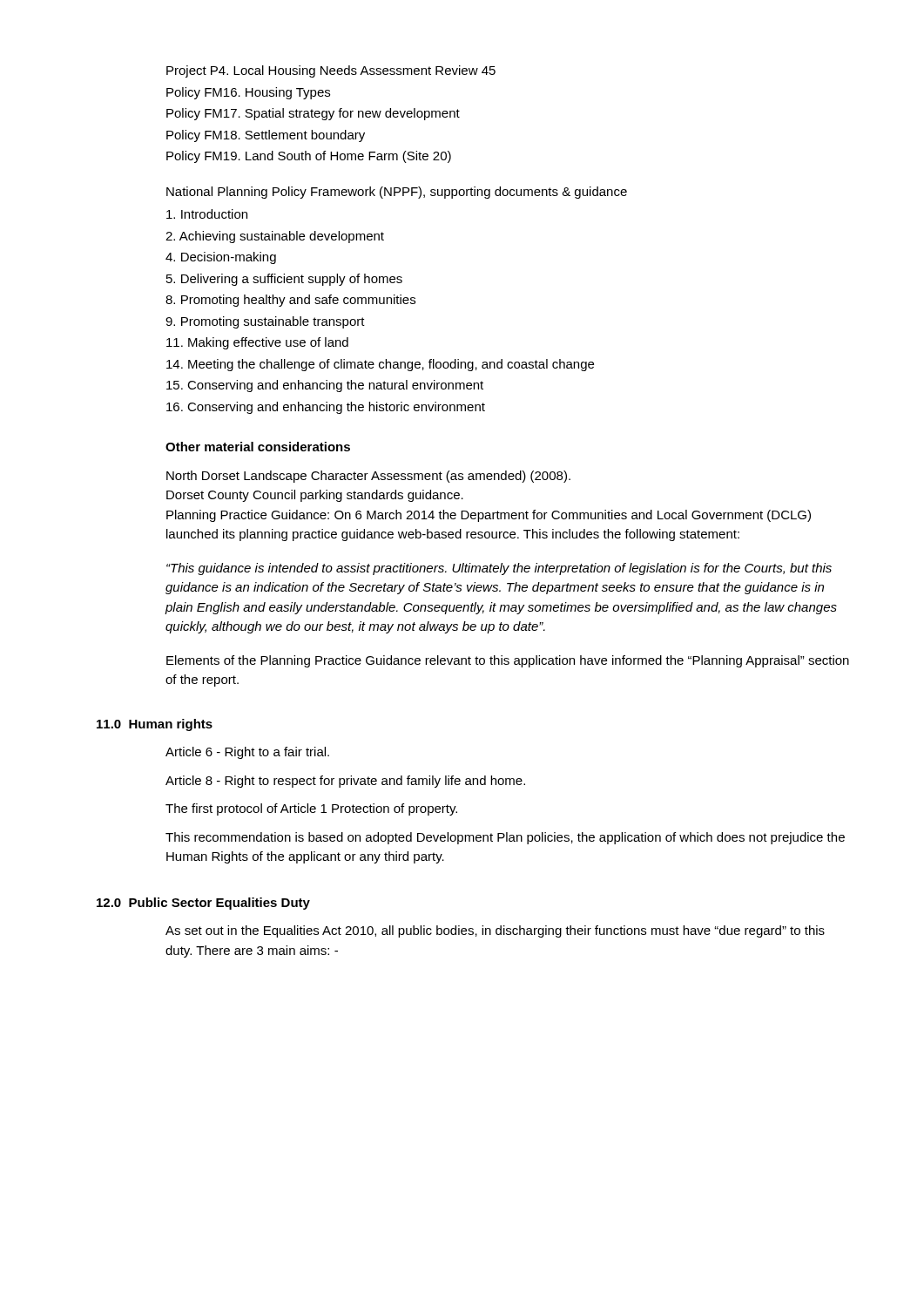Click on the list item containing "Policy FM17. Spatial strategy for new development"

coord(312,113)
